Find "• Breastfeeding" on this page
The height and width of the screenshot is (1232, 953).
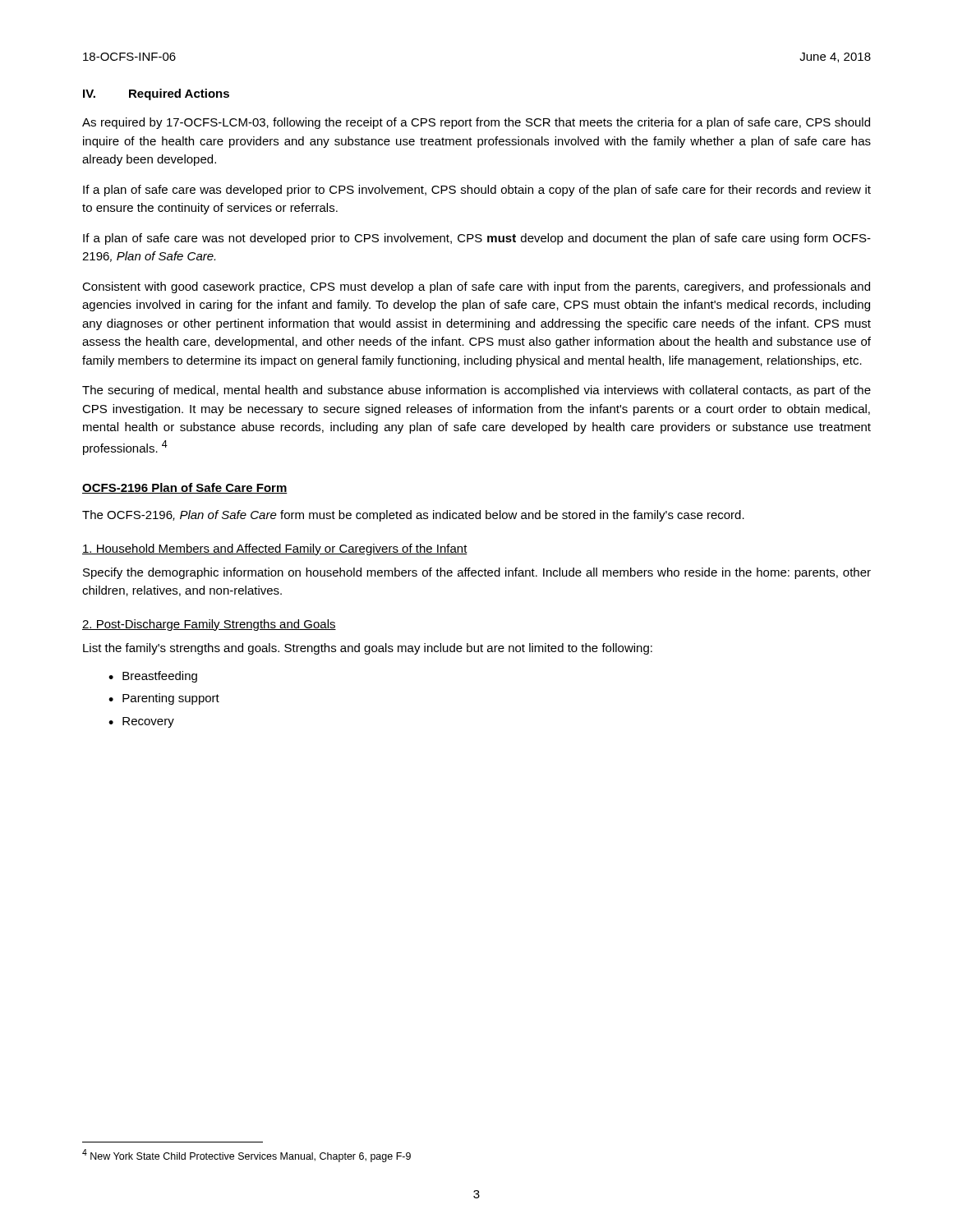tap(153, 678)
